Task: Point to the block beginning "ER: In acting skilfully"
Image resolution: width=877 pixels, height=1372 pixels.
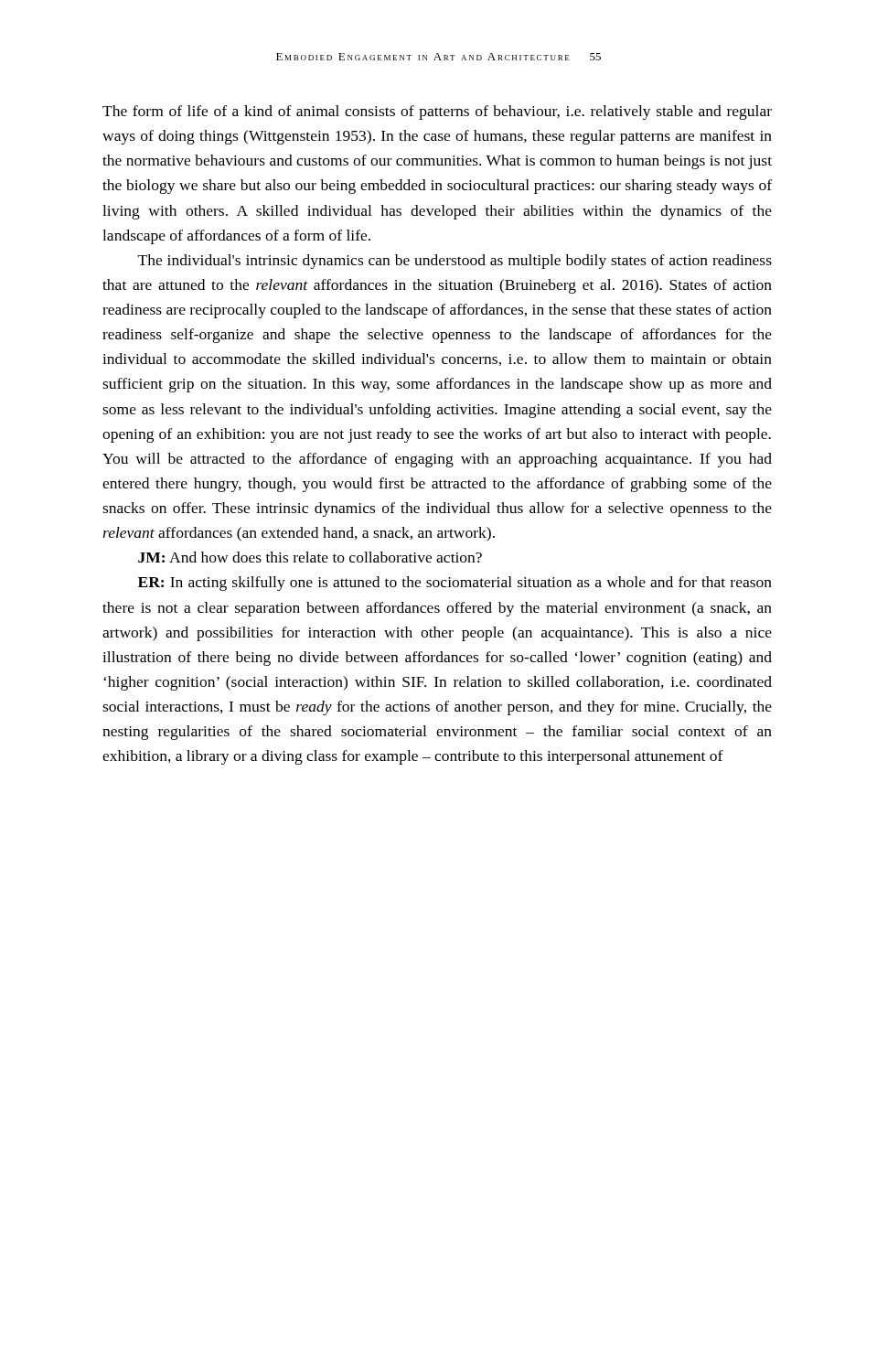Action: point(437,669)
